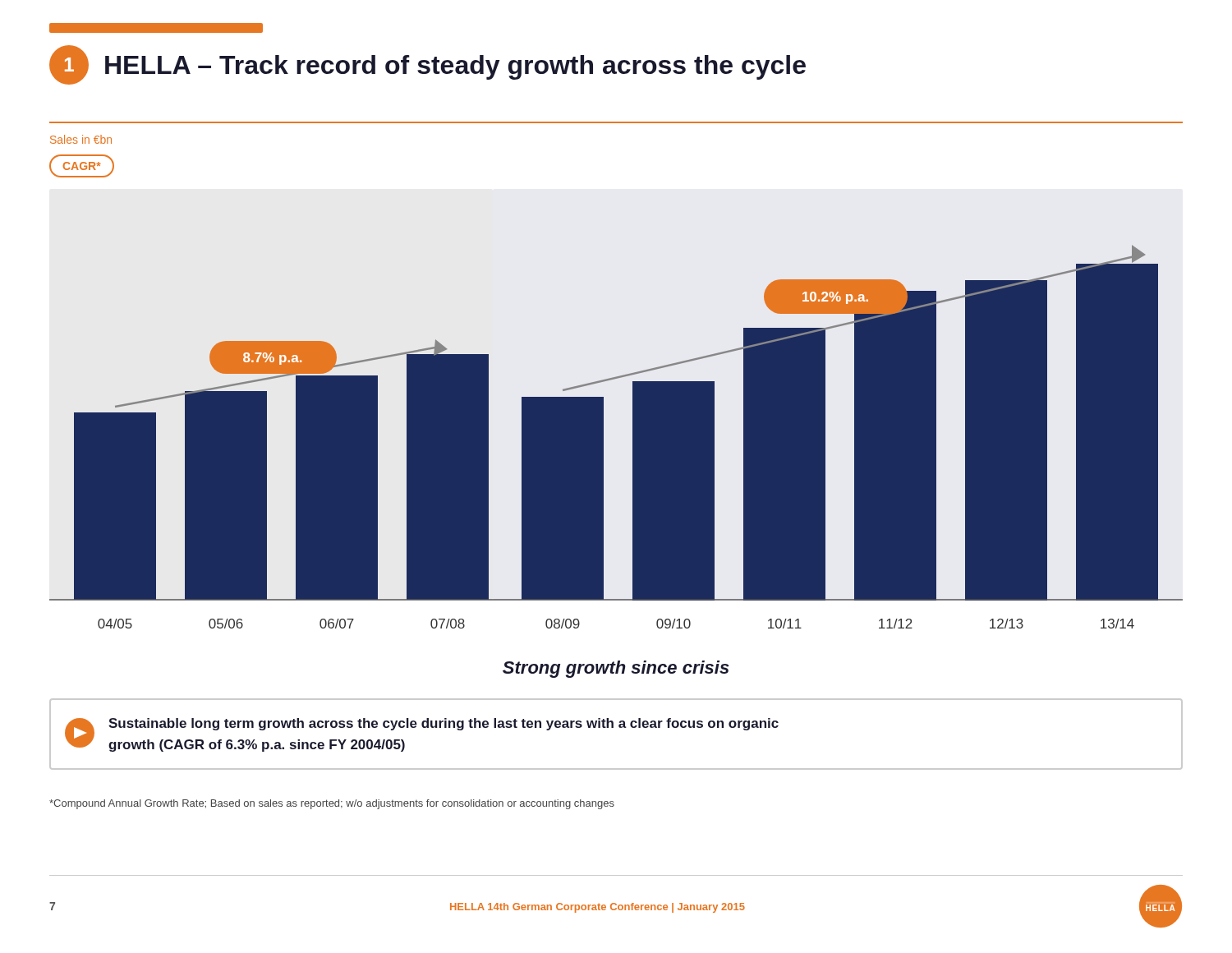
Task: Find the region starting "Compound Annual Growth Rate; Based"
Action: tap(332, 803)
